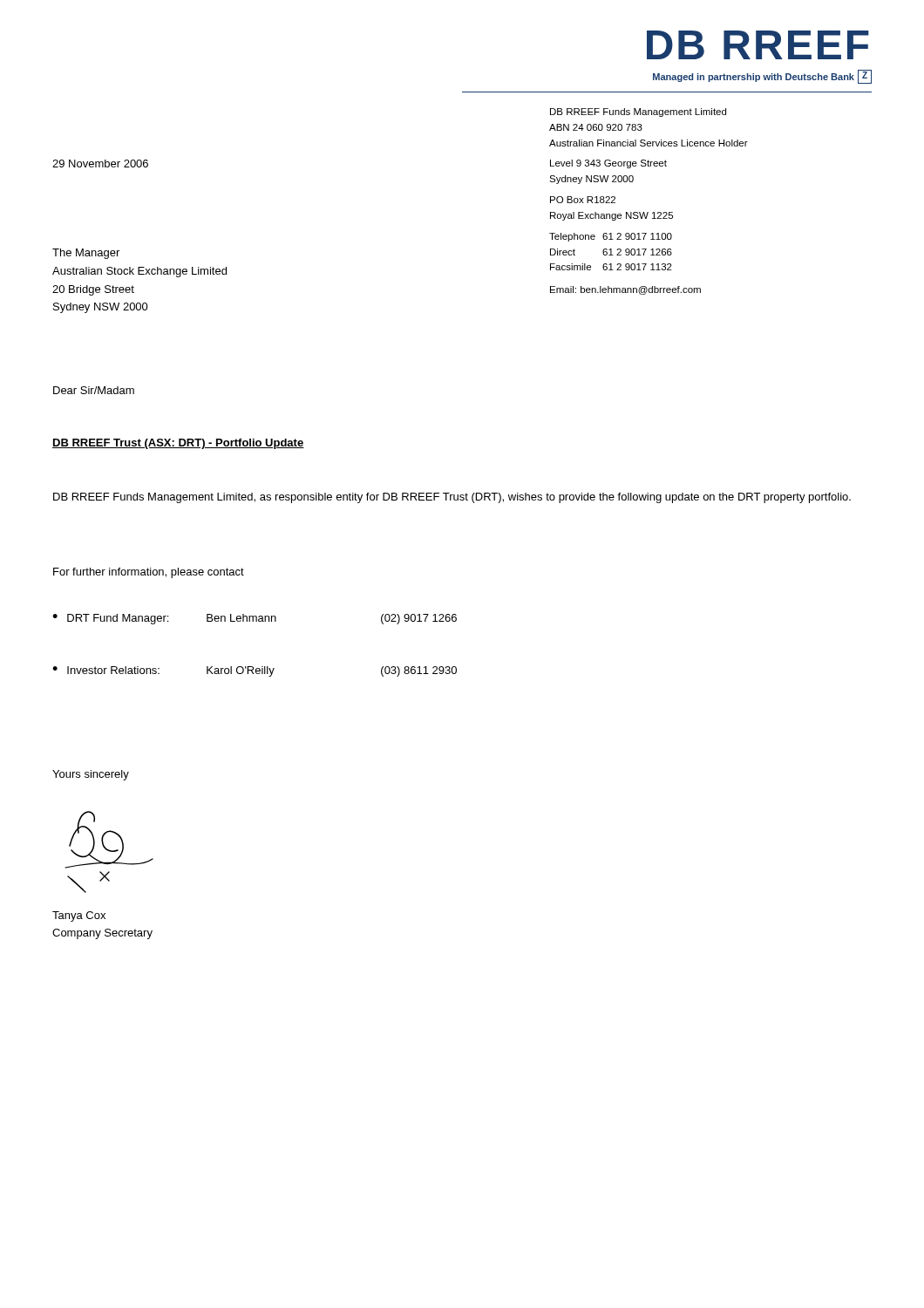Screen dimensions: 1308x924
Task: Select the text that reads "29 November 2006"
Action: 100,164
